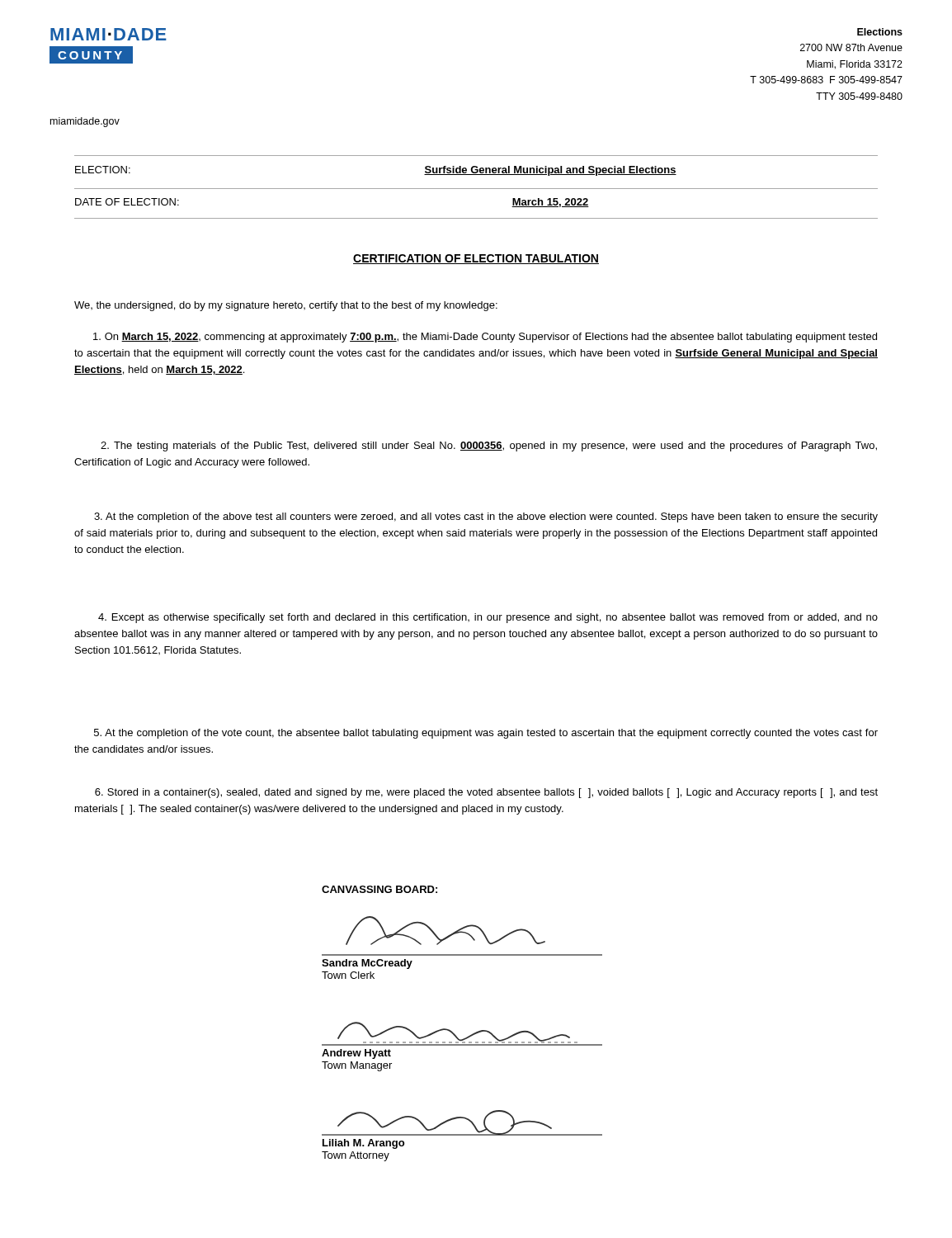Click on the element starting "The testing materials of"

click(x=476, y=454)
